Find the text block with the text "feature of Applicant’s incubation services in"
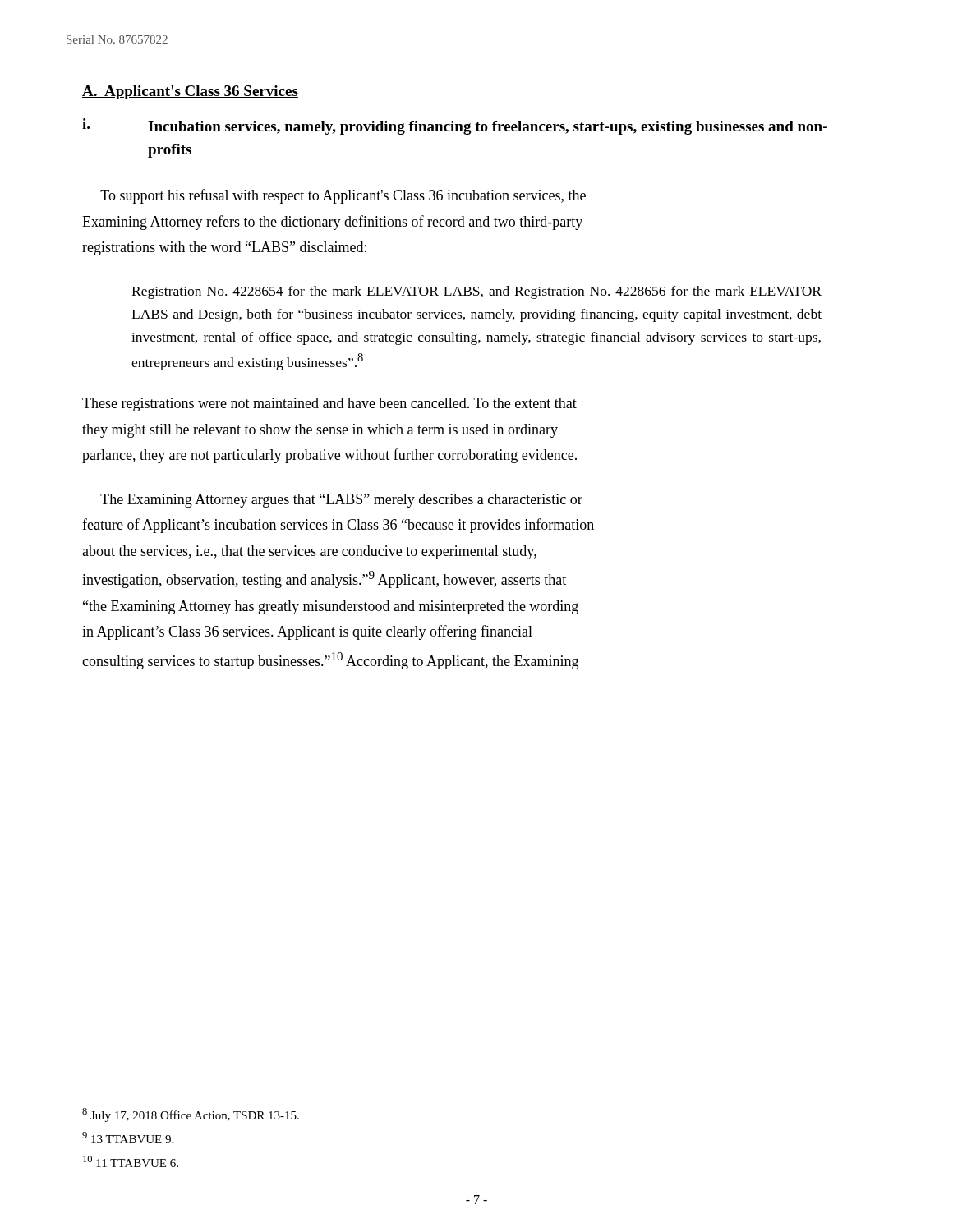953x1232 pixels. tap(338, 525)
